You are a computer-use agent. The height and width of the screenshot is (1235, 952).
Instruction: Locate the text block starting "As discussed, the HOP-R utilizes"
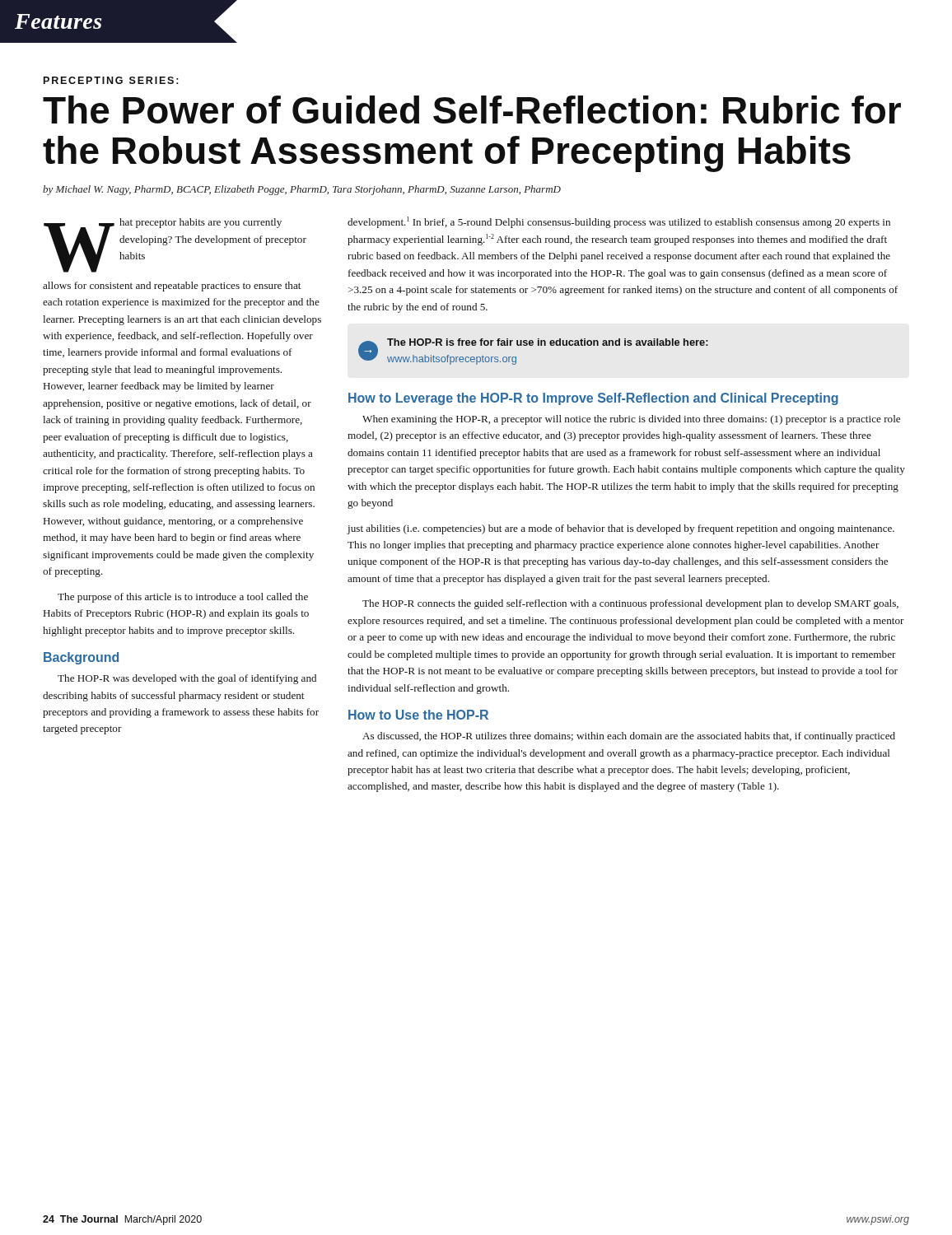[628, 762]
